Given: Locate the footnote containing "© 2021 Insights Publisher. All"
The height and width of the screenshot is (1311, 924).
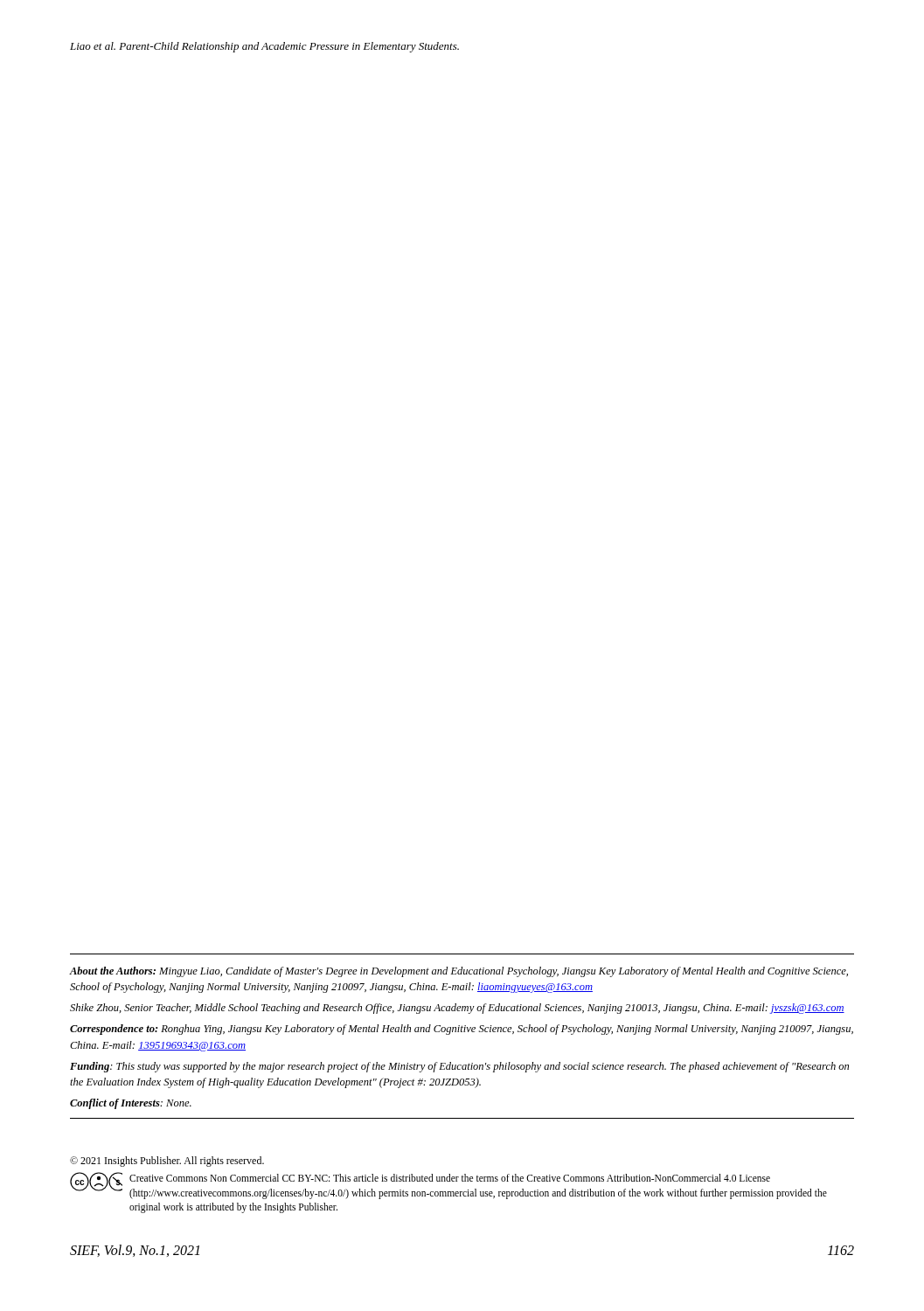Looking at the screenshot, I should (462, 1185).
